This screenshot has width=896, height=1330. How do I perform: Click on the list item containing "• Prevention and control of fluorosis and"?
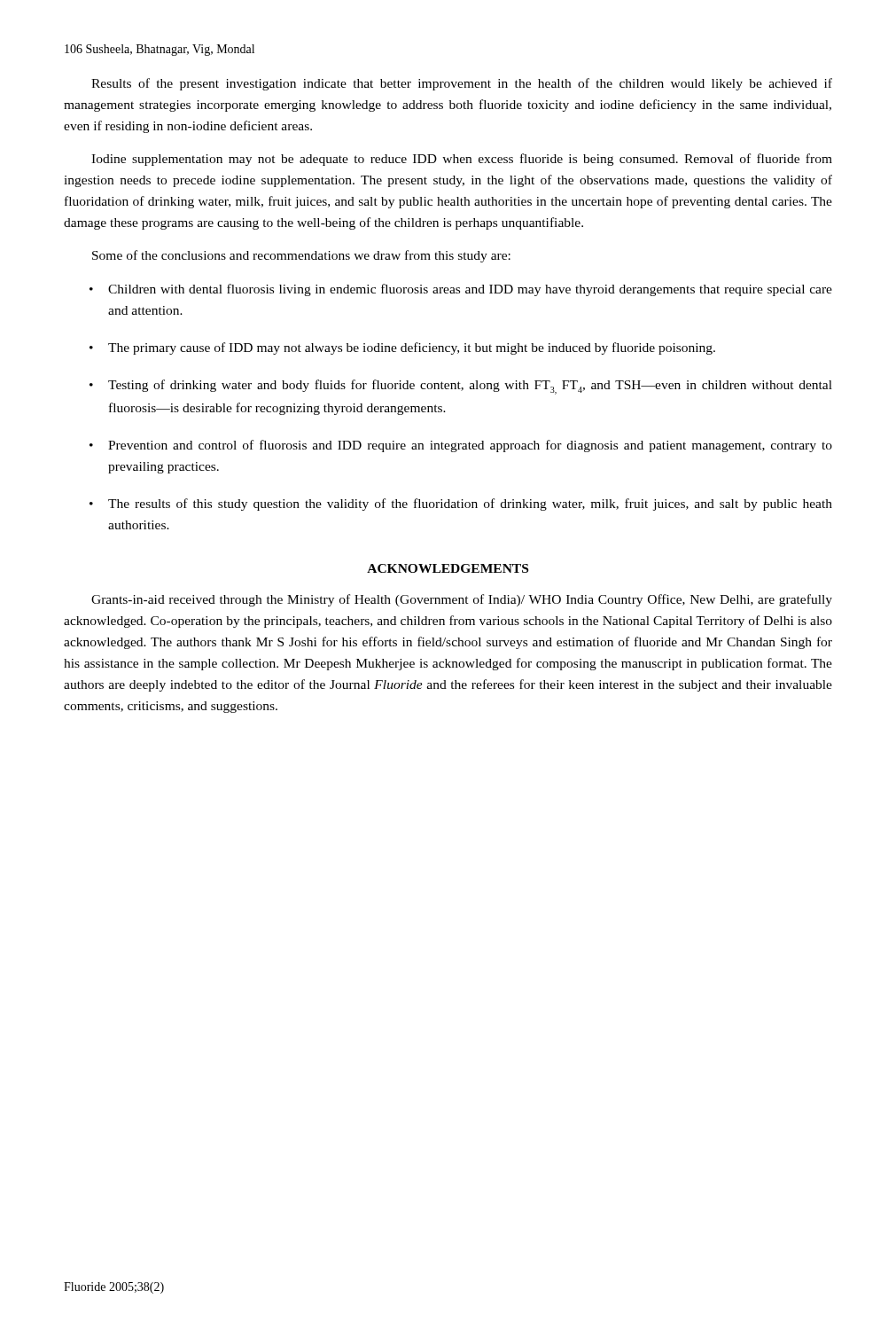click(460, 456)
